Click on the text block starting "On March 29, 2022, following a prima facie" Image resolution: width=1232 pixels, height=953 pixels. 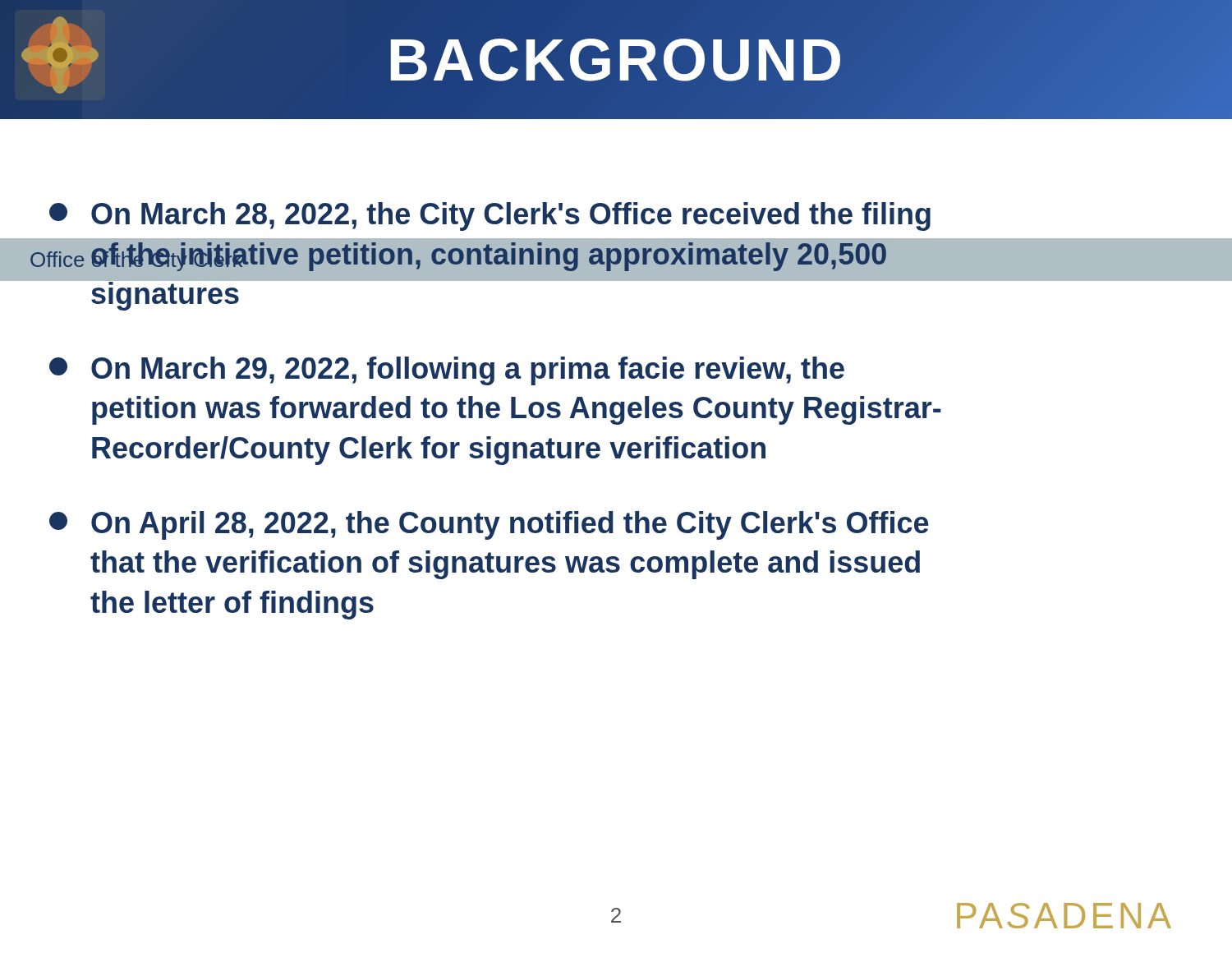pyautogui.click(x=496, y=409)
